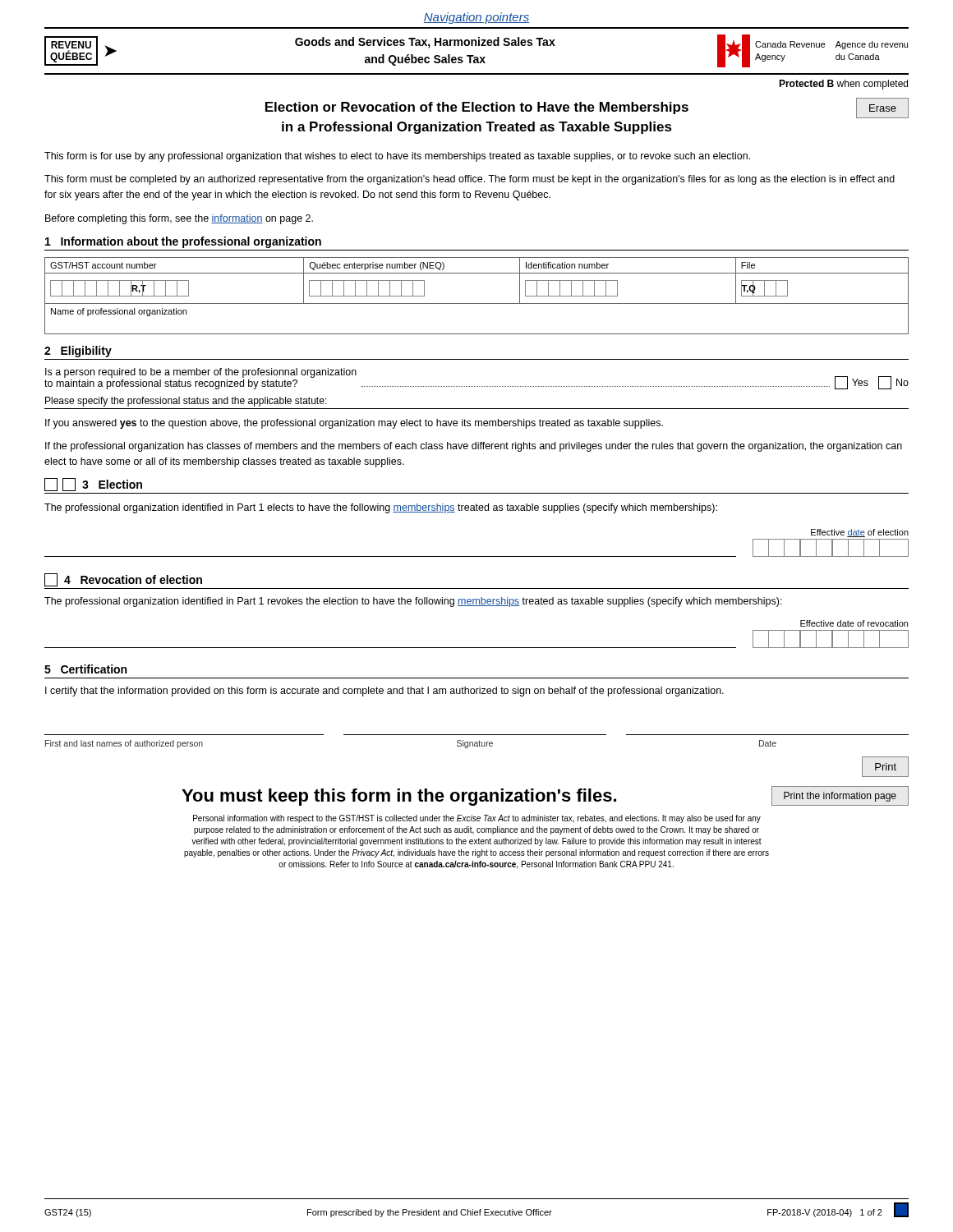Screen dimensions: 1232x953
Task: Navigate to the text starting "I certify that the information provided on this"
Action: [384, 690]
